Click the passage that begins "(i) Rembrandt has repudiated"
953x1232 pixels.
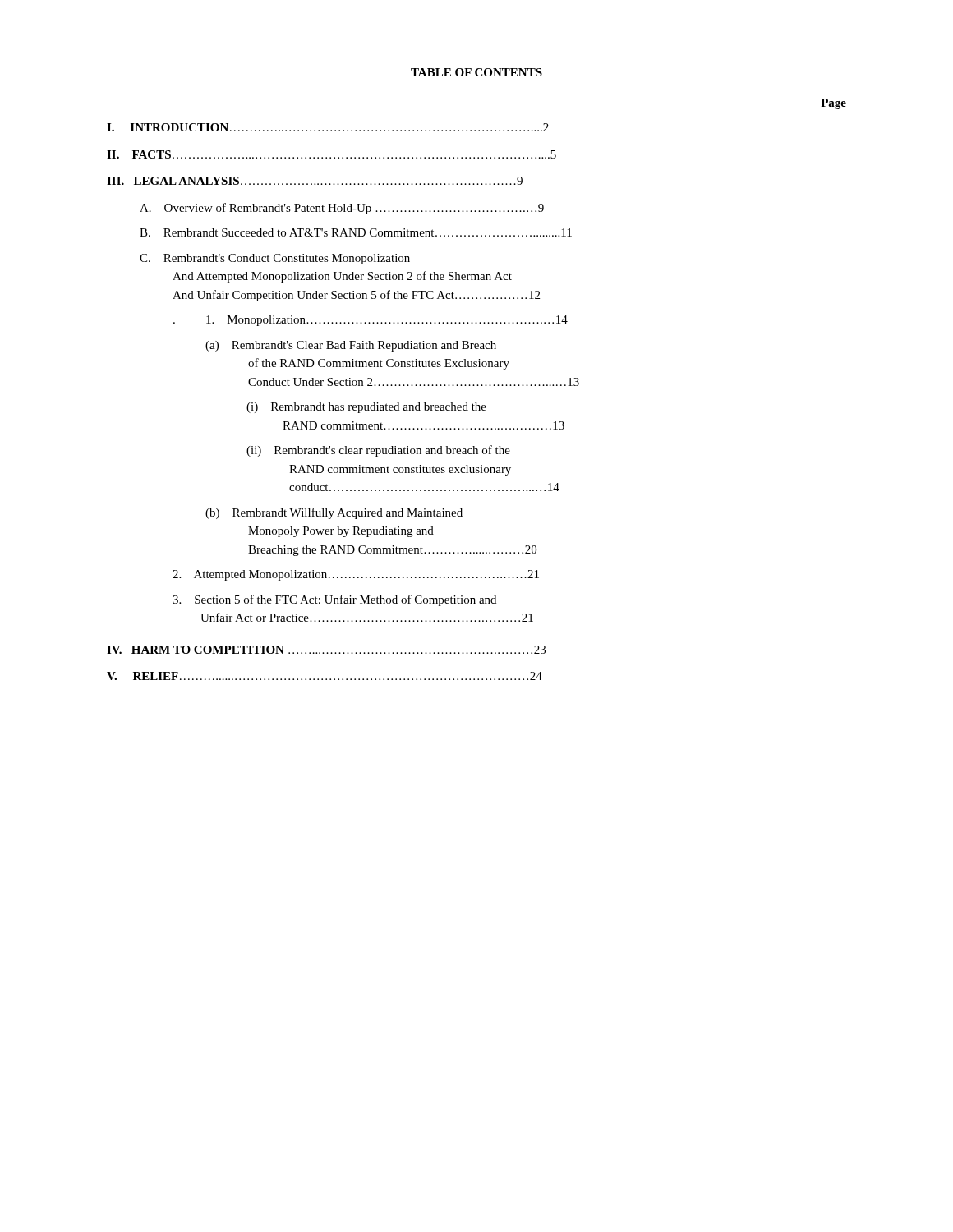tap(546, 416)
